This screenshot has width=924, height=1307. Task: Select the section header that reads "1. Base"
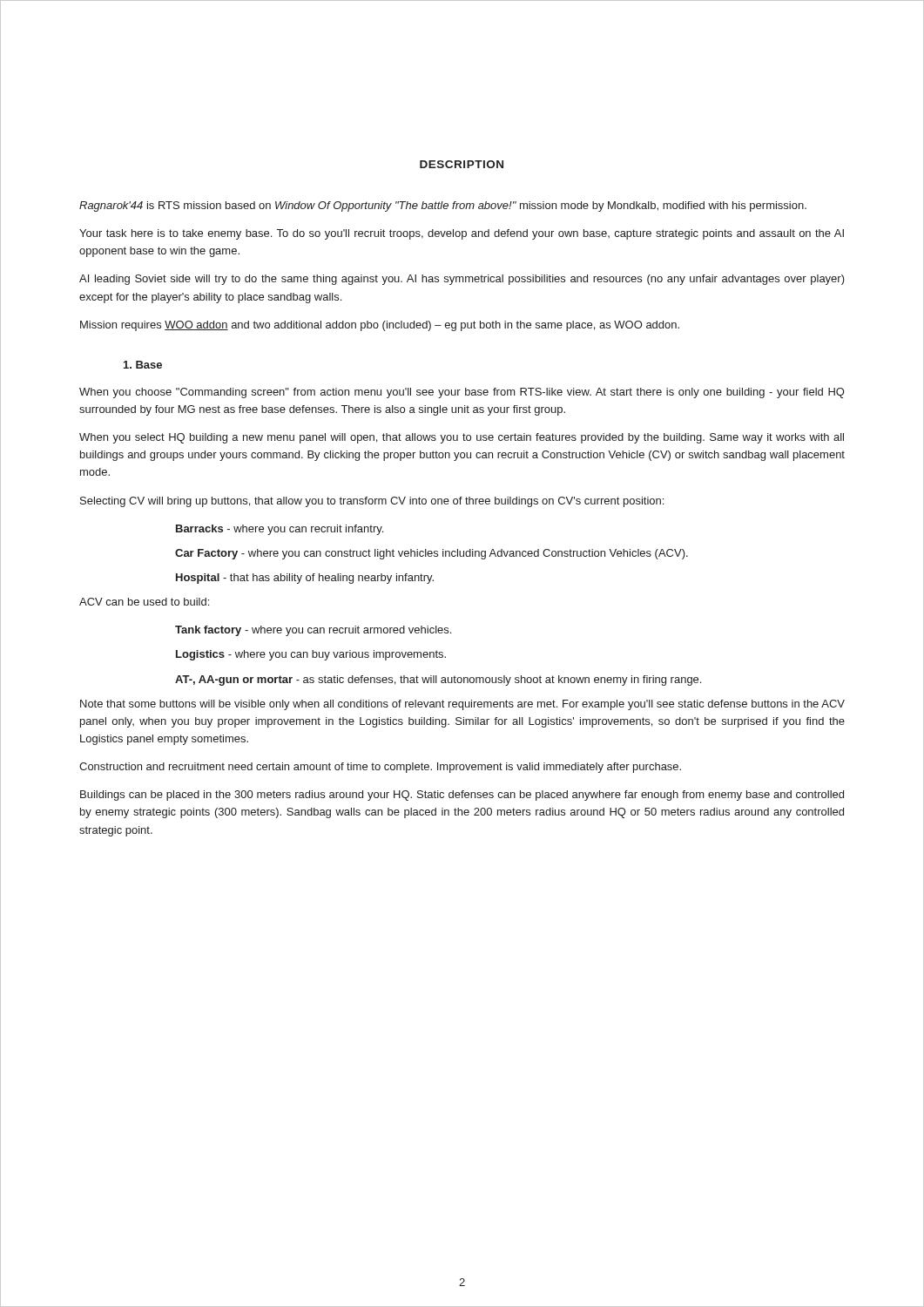(143, 365)
